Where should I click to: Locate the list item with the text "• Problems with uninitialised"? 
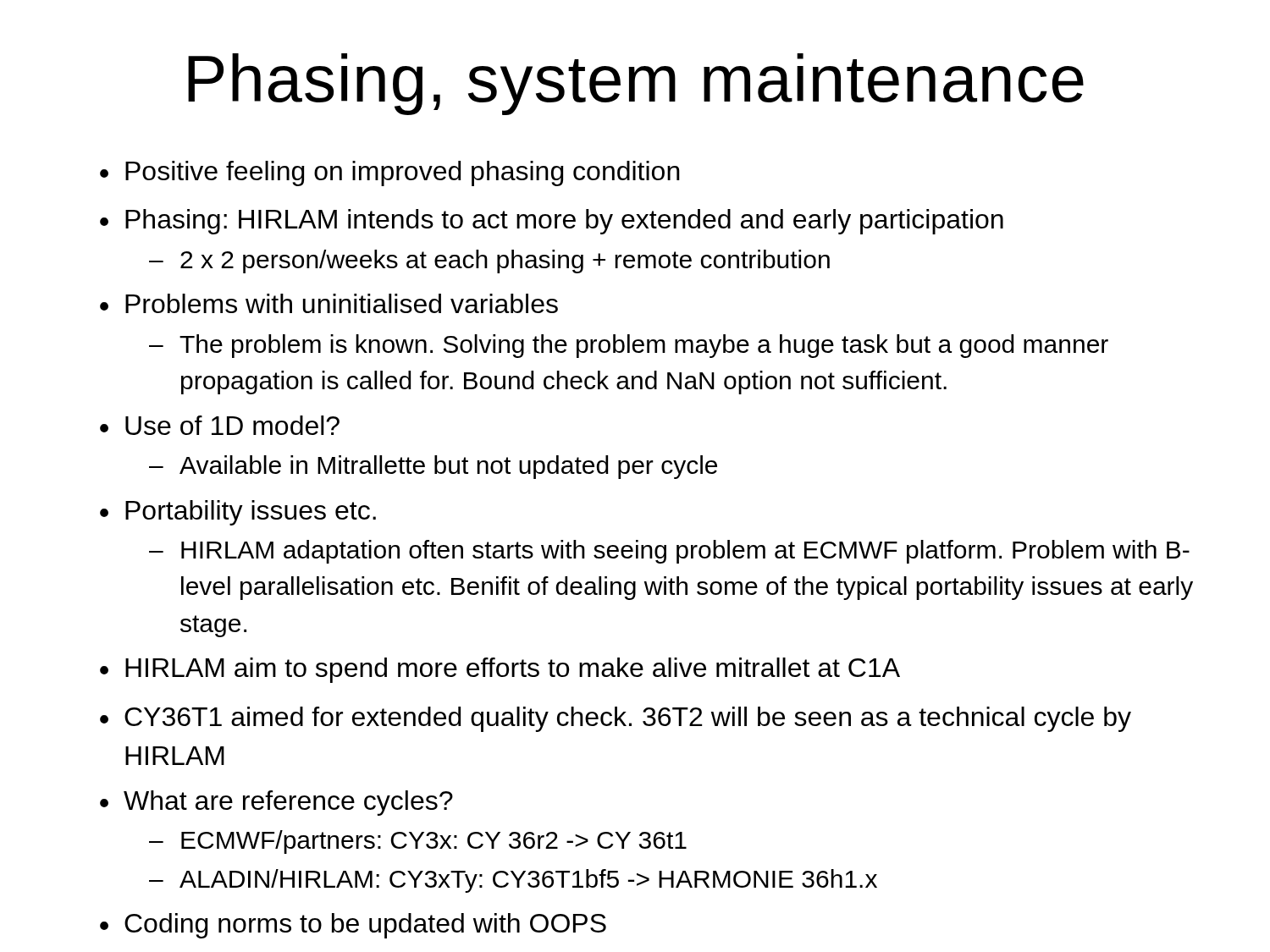click(x=639, y=343)
